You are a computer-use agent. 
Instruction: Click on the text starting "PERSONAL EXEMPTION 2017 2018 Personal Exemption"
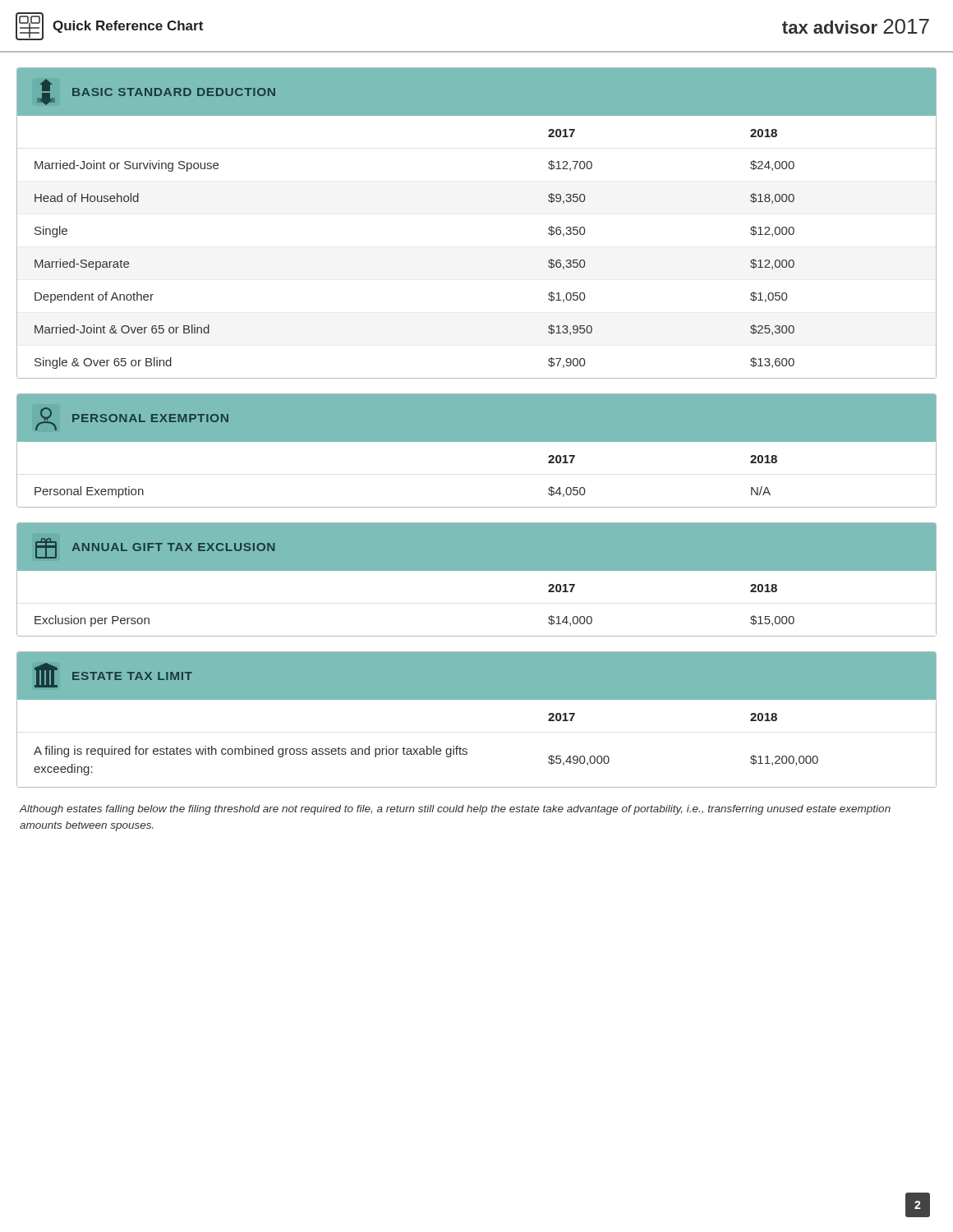click(x=476, y=450)
